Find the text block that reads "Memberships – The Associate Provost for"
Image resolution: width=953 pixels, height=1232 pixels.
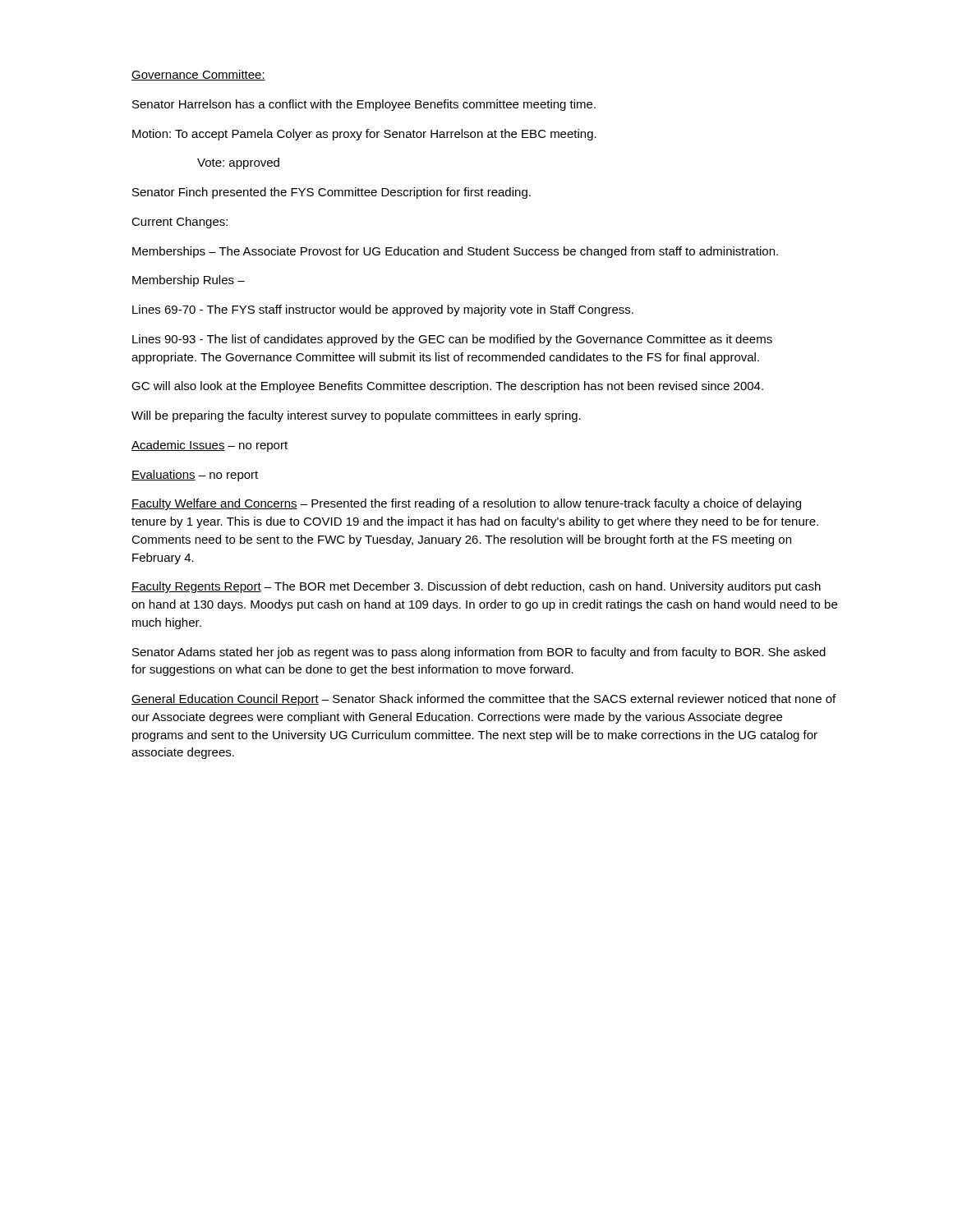(x=455, y=251)
